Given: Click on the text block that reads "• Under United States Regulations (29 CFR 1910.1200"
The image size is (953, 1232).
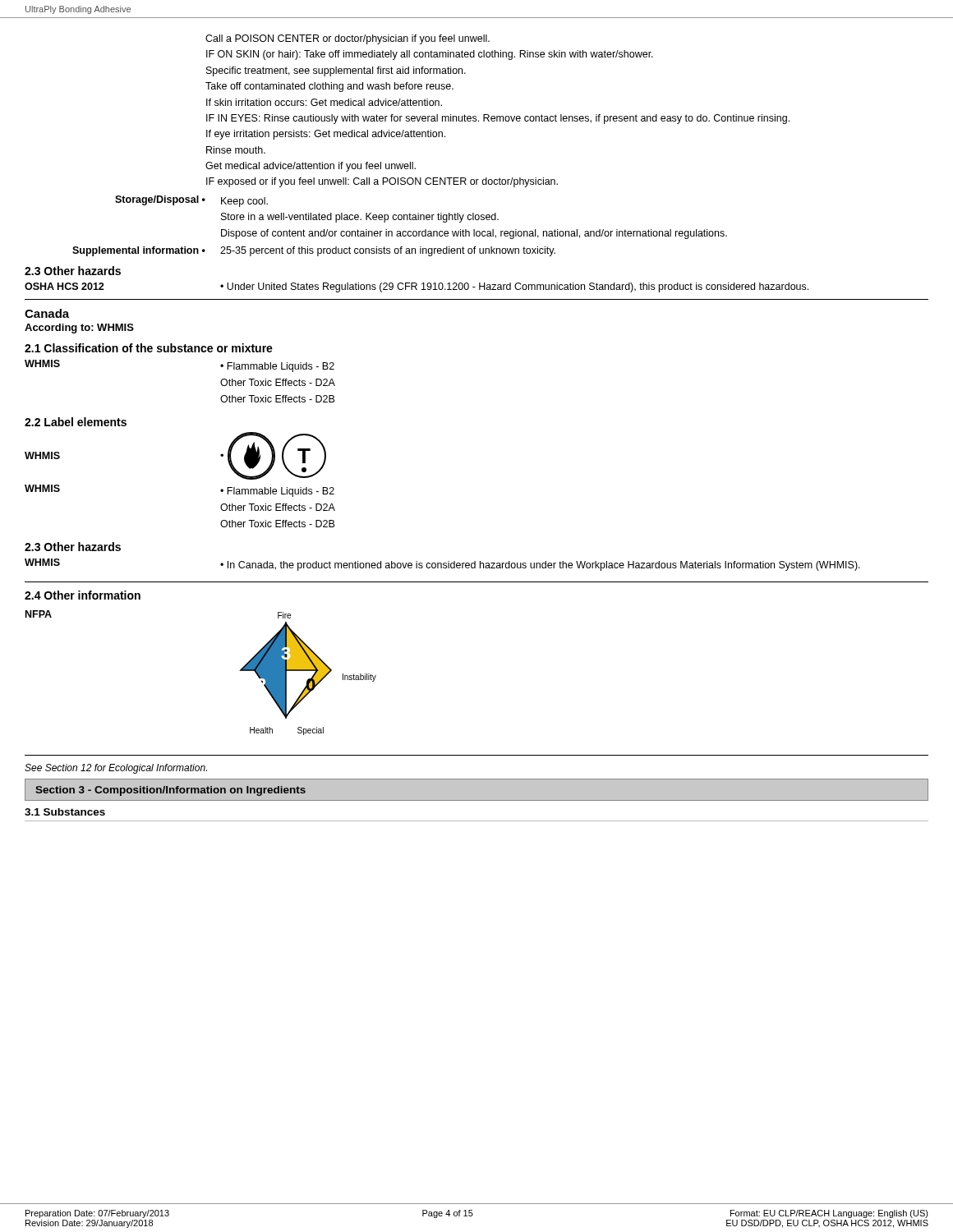Looking at the screenshot, I should [x=515, y=287].
